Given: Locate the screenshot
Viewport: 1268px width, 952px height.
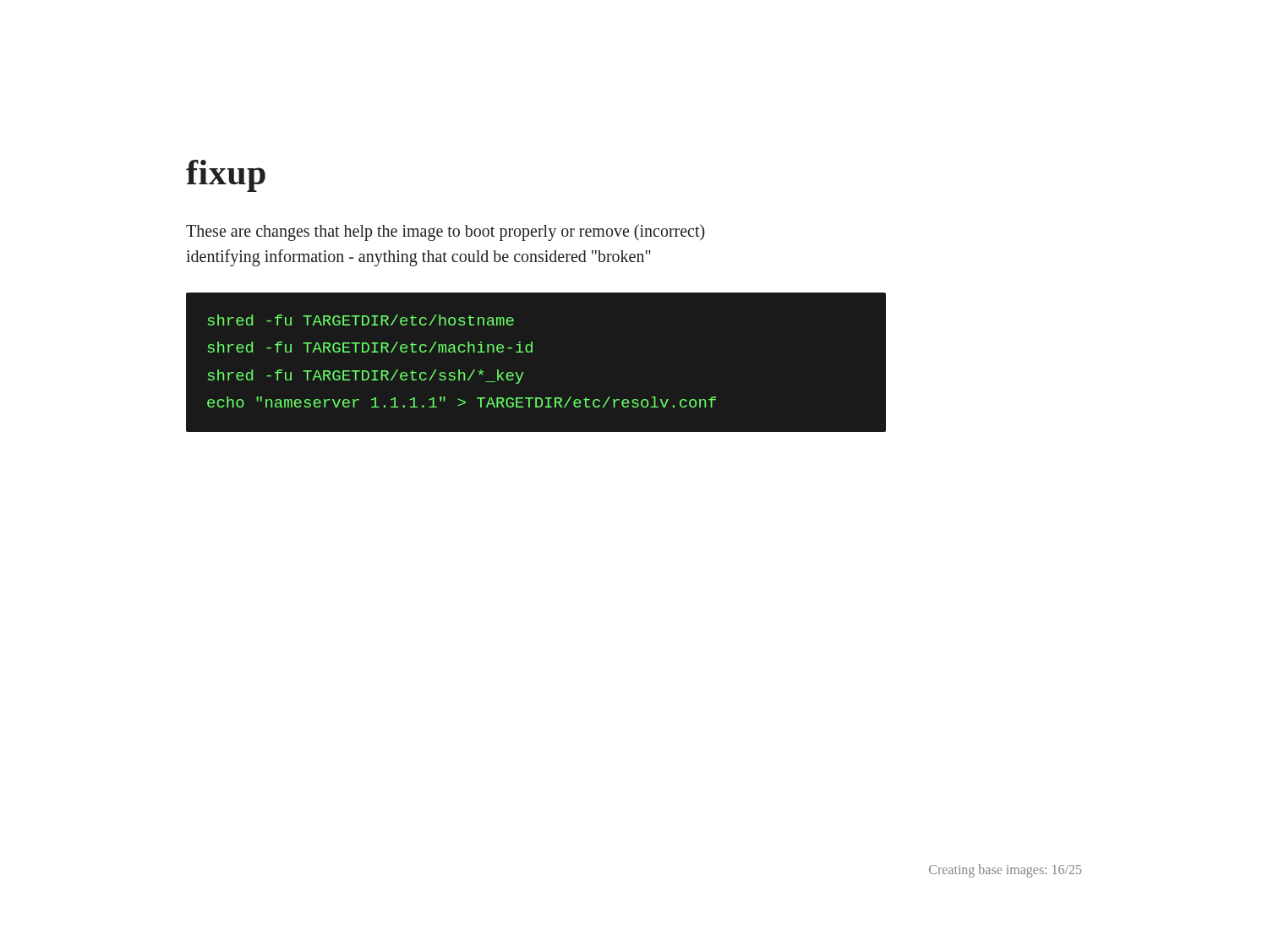Looking at the screenshot, I should click(634, 362).
